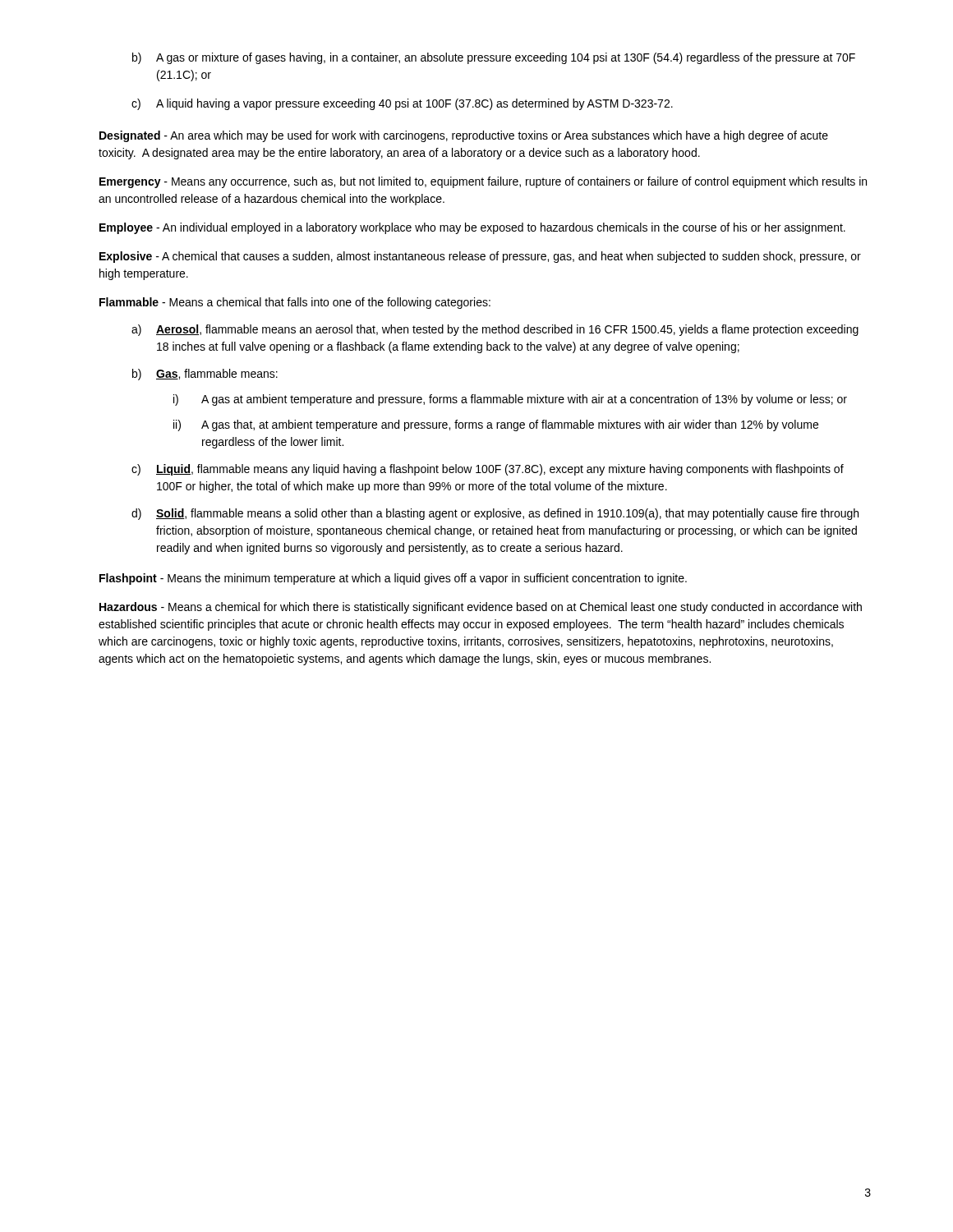
Task: Click on the text starting "Flashpoint - Means the minimum temperature"
Action: tap(476, 579)
